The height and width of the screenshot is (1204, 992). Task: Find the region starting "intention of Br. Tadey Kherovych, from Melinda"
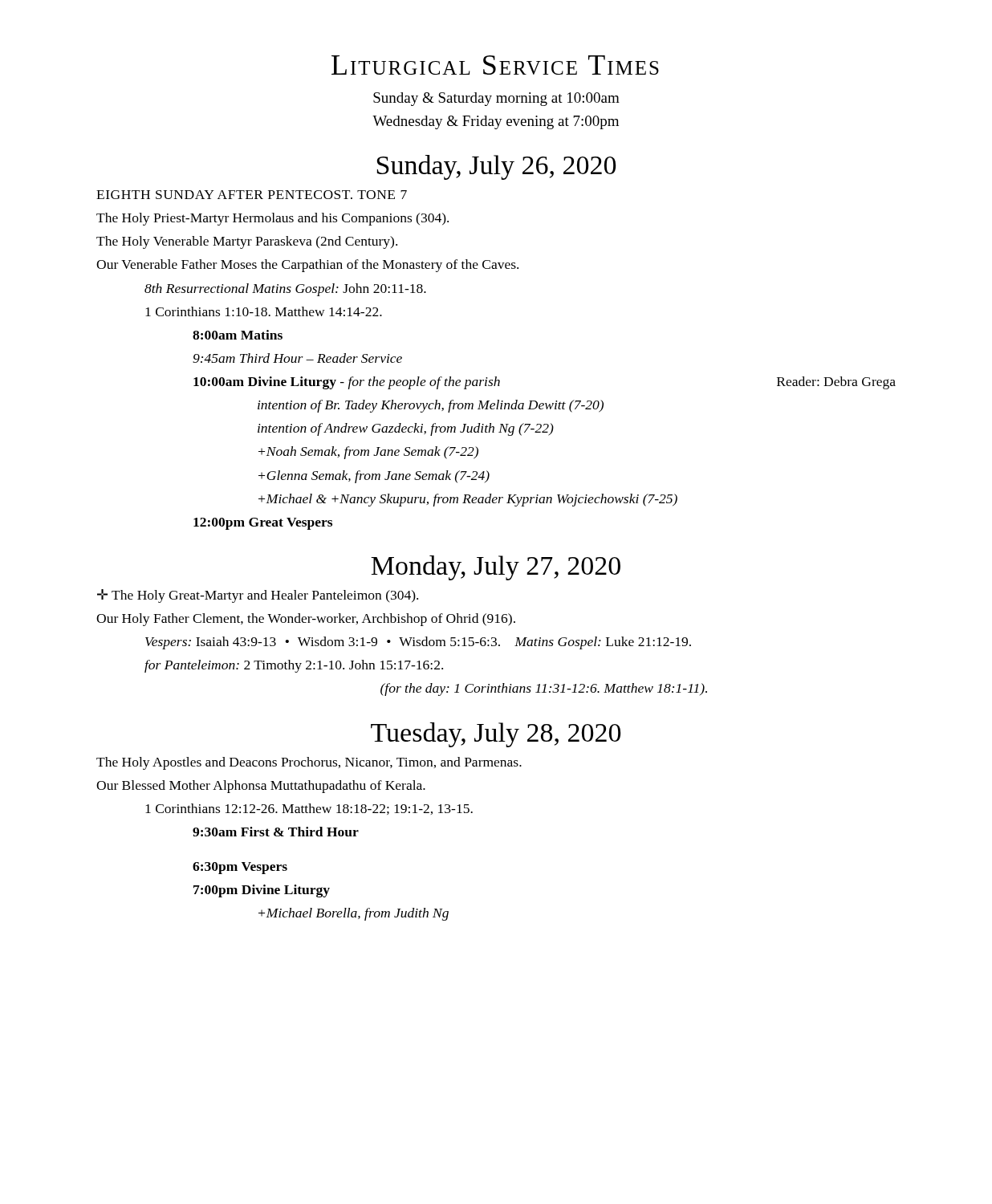coord(576,405)
